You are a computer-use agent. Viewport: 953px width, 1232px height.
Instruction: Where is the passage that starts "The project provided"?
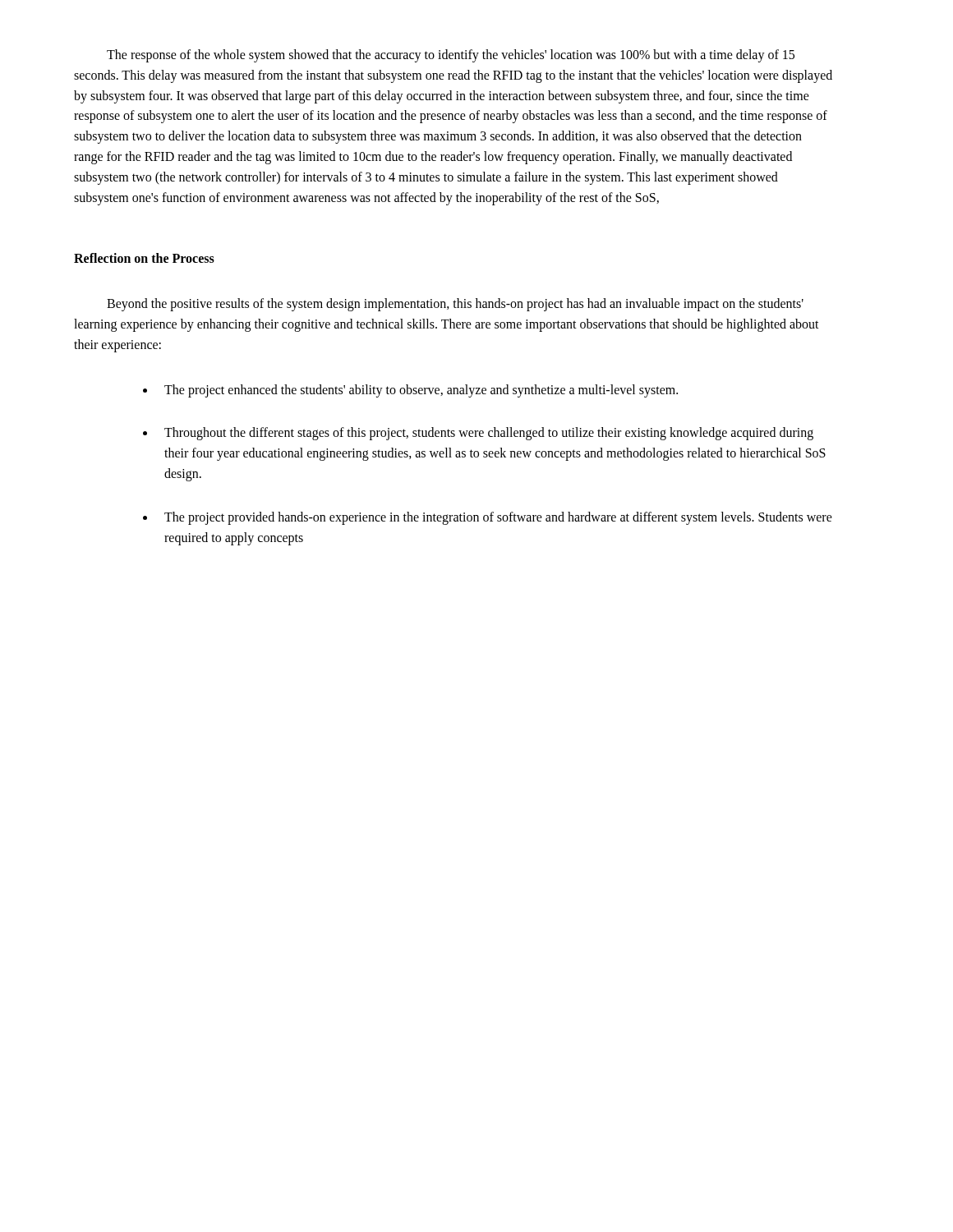[x=498, y=527]
